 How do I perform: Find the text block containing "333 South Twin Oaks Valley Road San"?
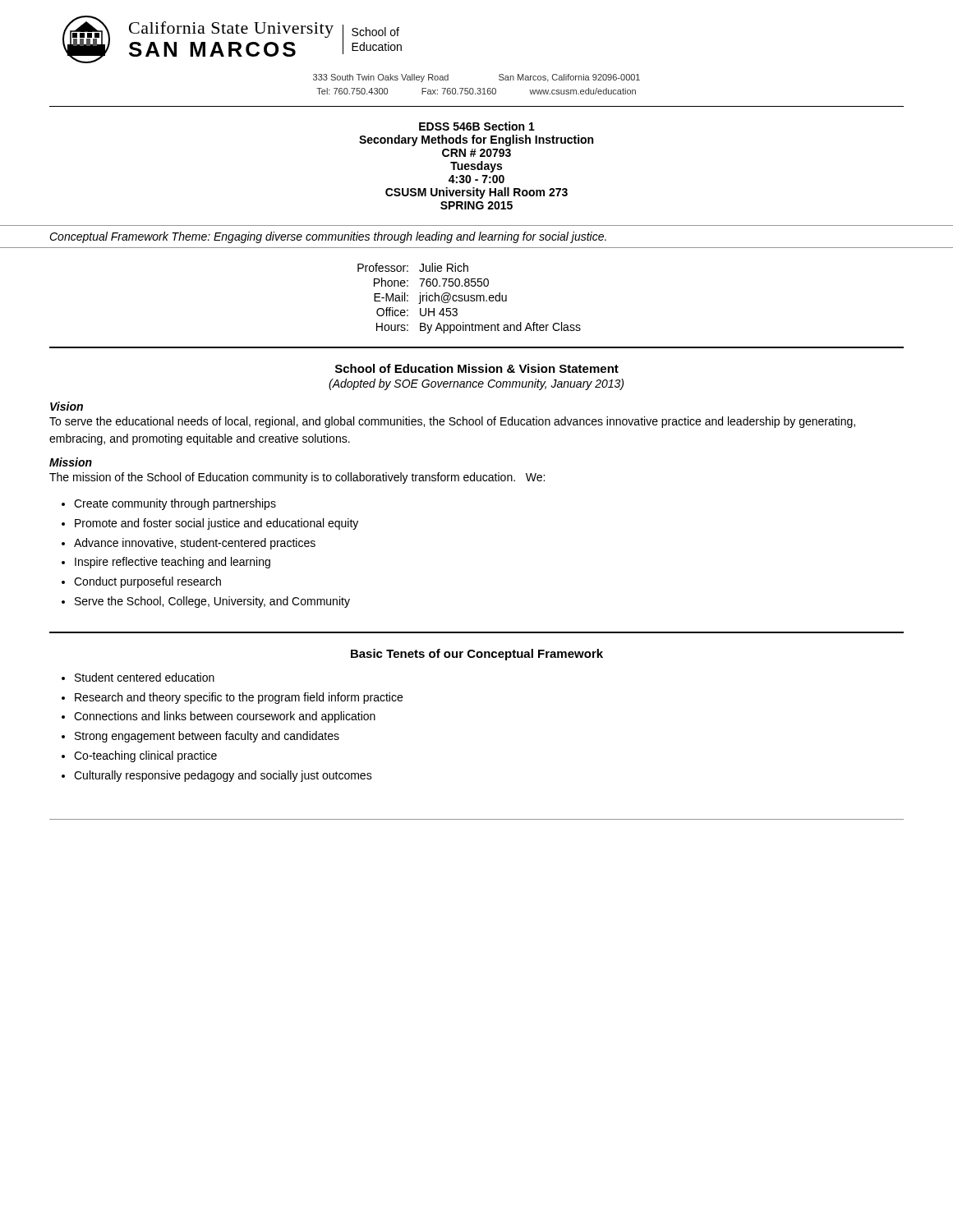476,84
